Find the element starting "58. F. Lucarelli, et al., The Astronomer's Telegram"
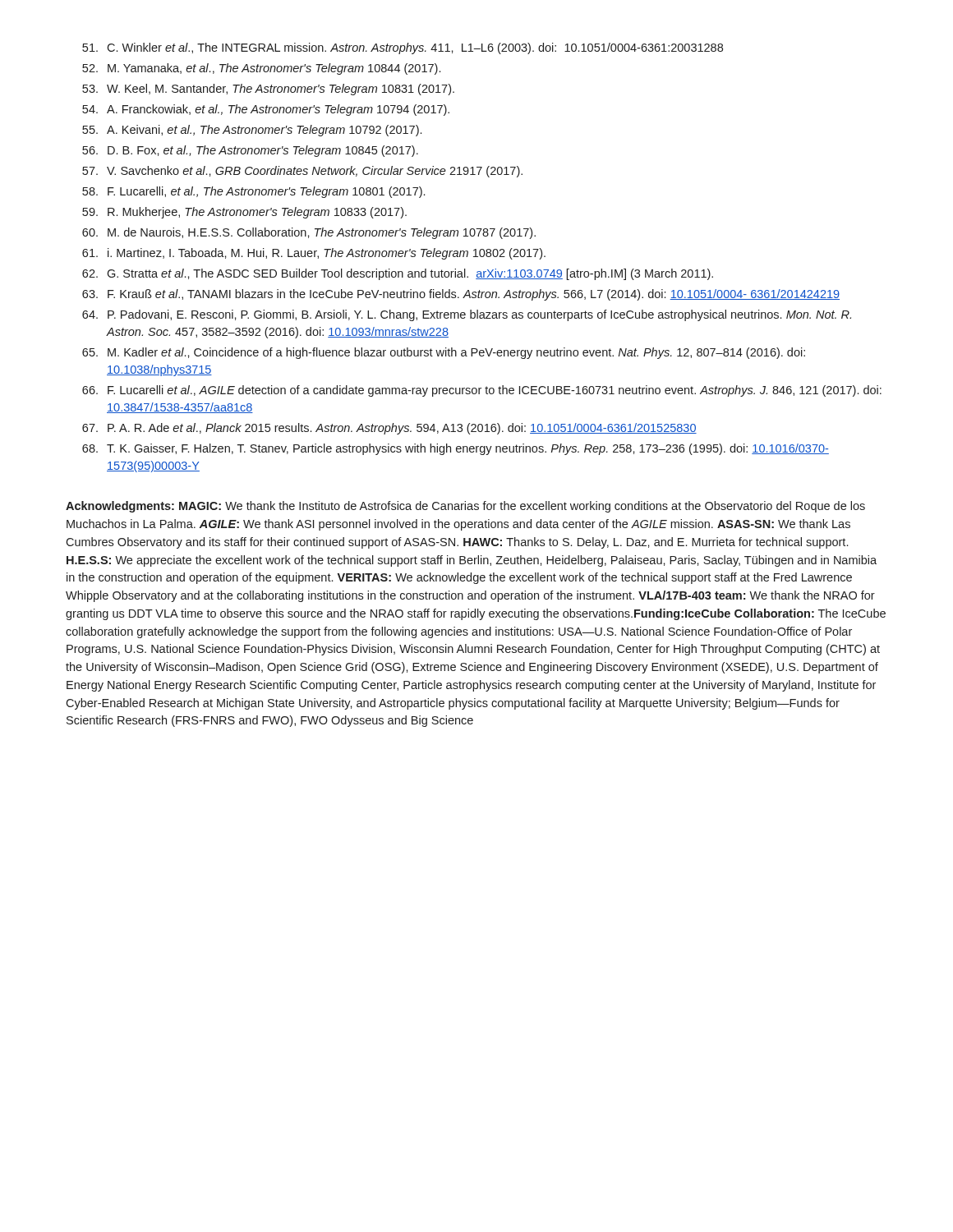This screenshot has width=953, height=1232. coord(253,192)
